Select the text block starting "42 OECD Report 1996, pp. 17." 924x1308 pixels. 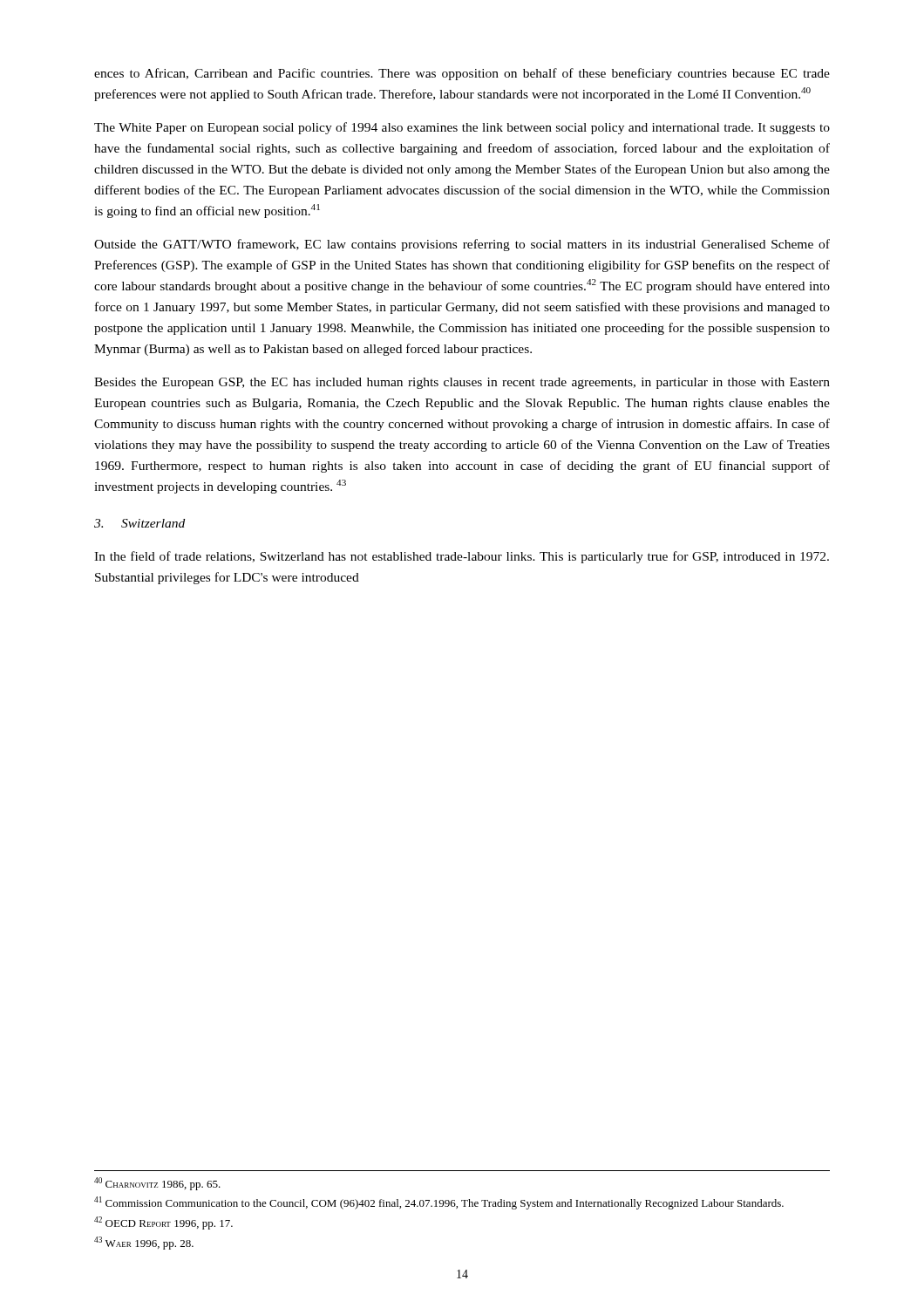(x=164, y=1223)
